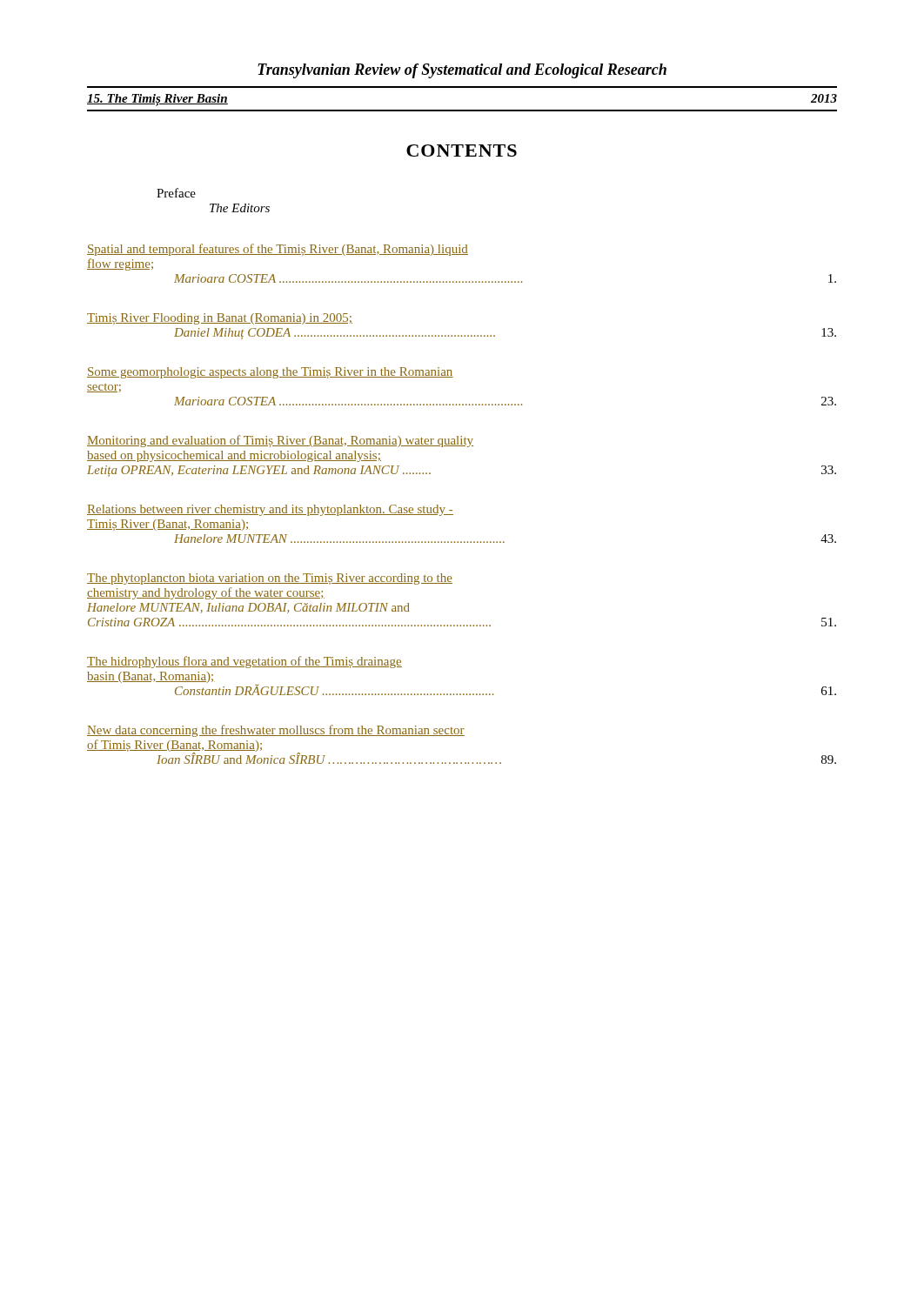Click on the block starting "Some geomorphologic aspects along the"

(x=270, y=373)
